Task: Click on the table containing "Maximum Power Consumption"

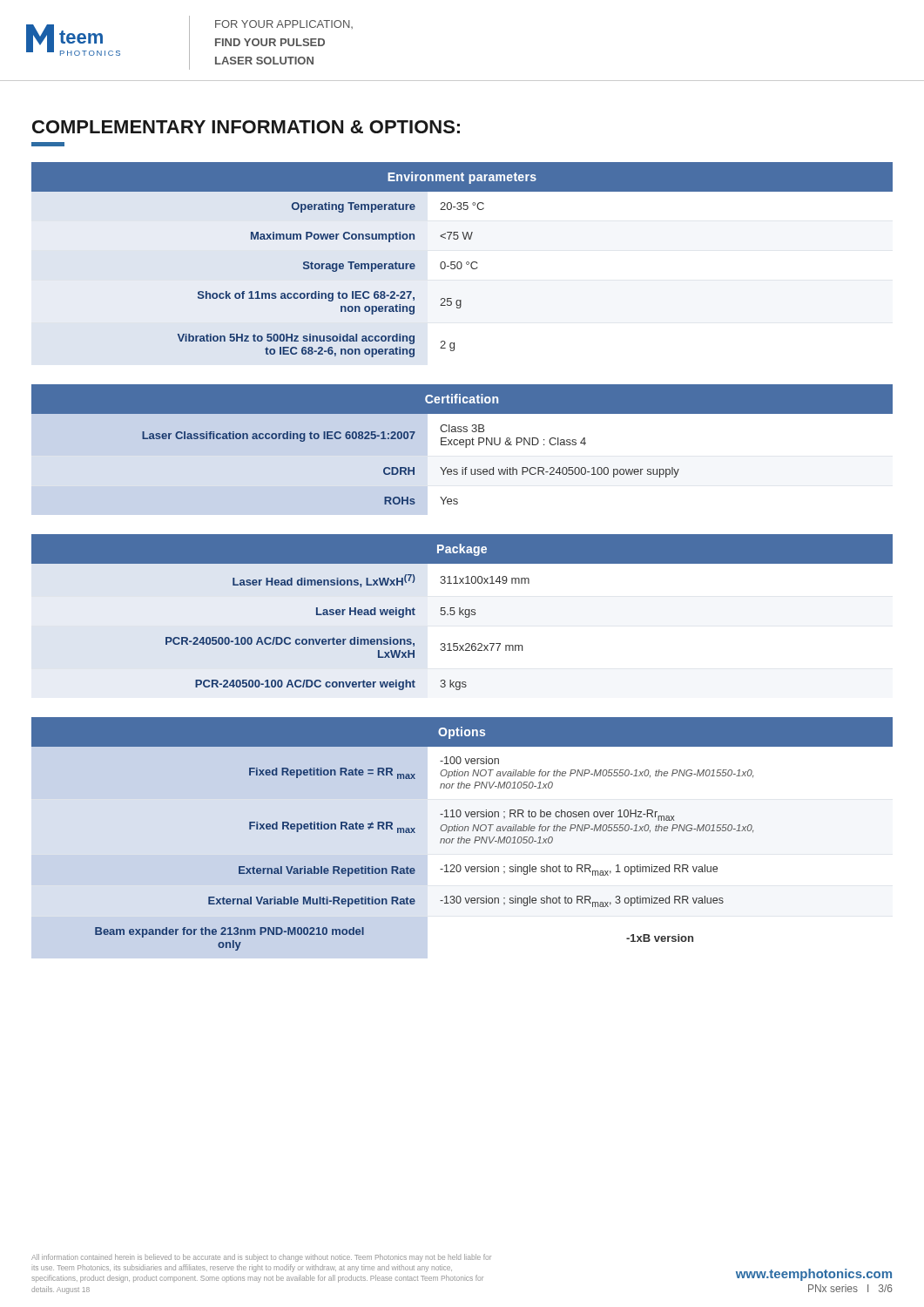Action: click(x=462, y=264)
